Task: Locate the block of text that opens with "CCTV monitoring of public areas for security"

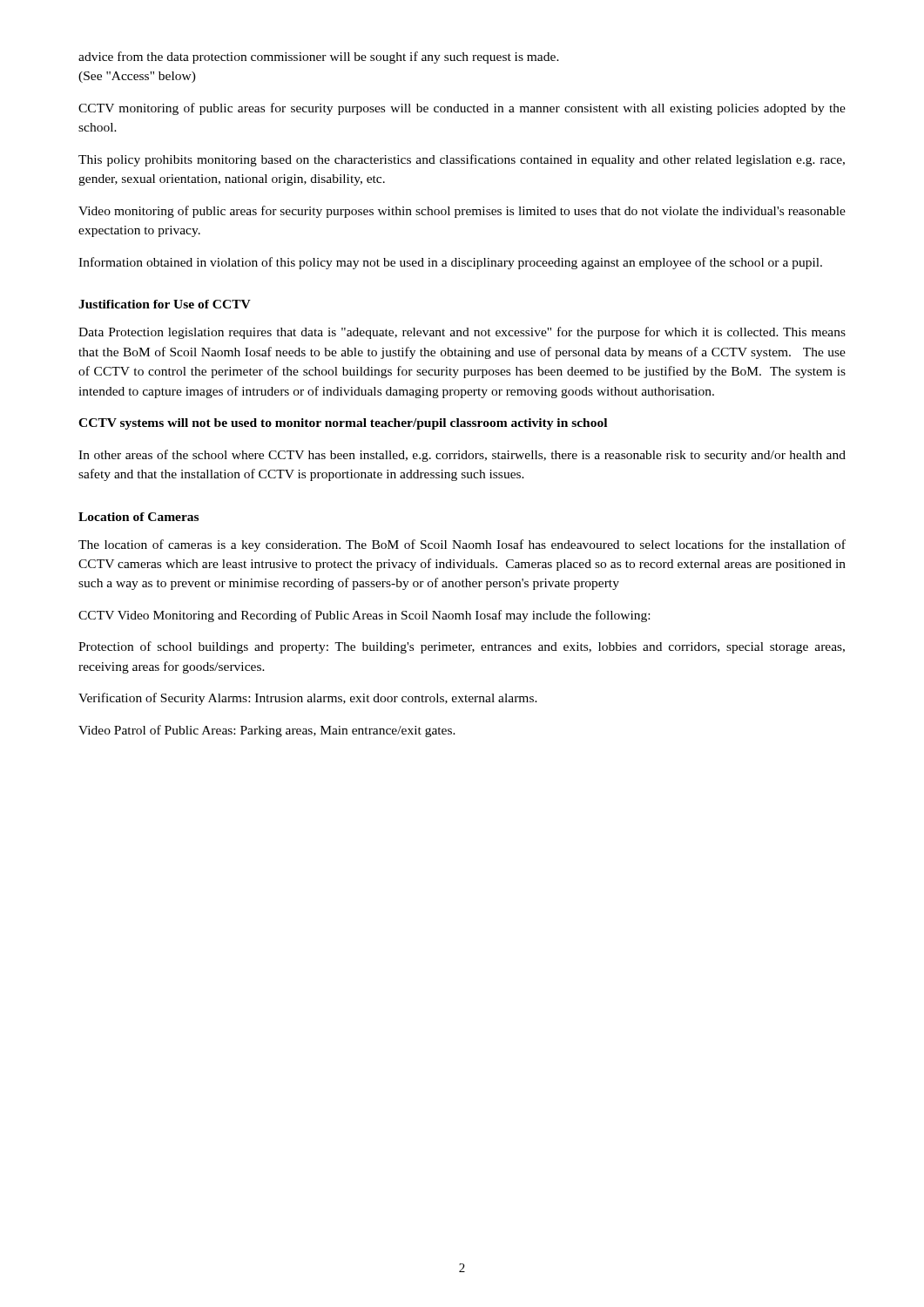Action: (x=462, y=118)
